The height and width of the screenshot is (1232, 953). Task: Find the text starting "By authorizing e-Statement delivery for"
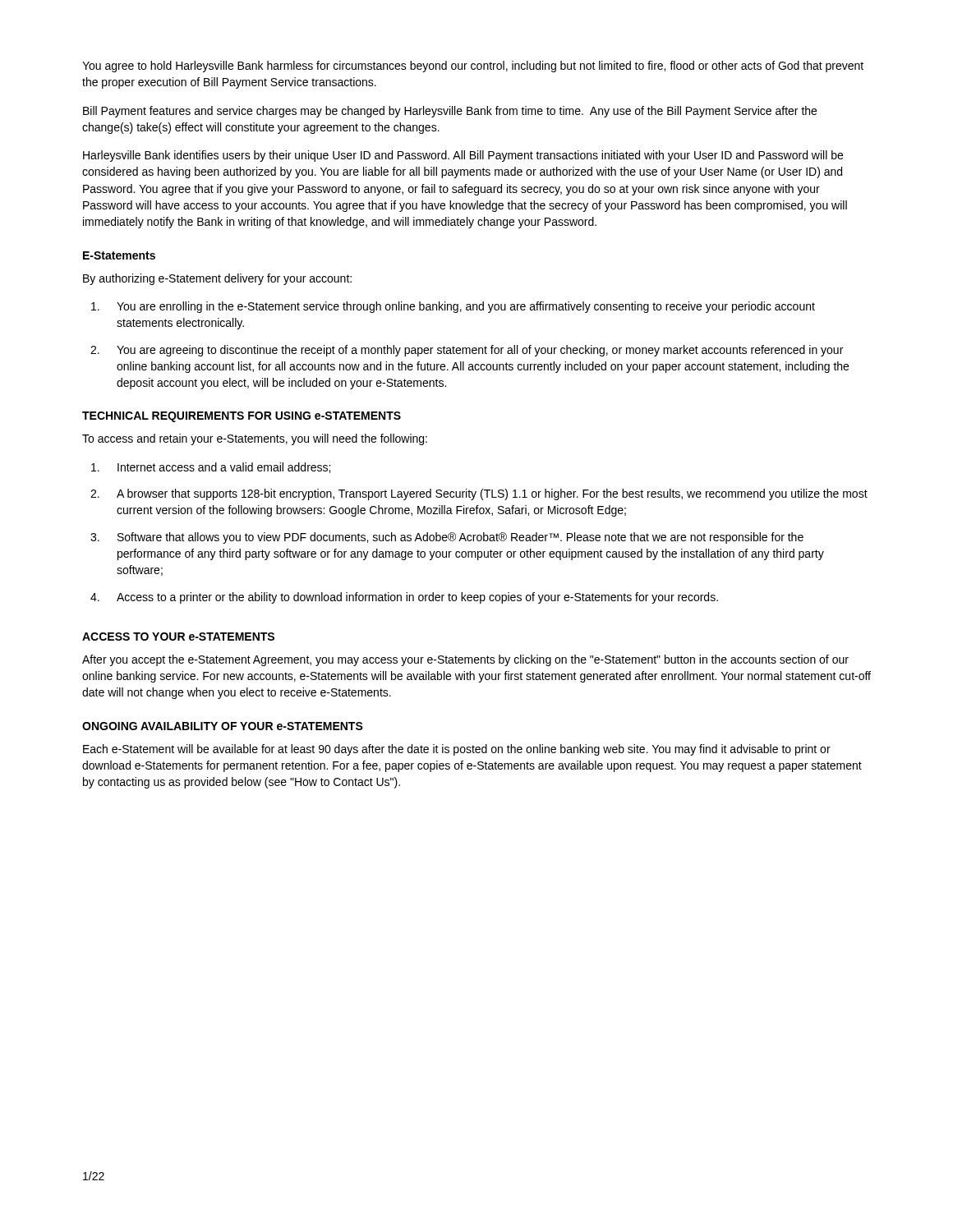[x=217, y=278]
